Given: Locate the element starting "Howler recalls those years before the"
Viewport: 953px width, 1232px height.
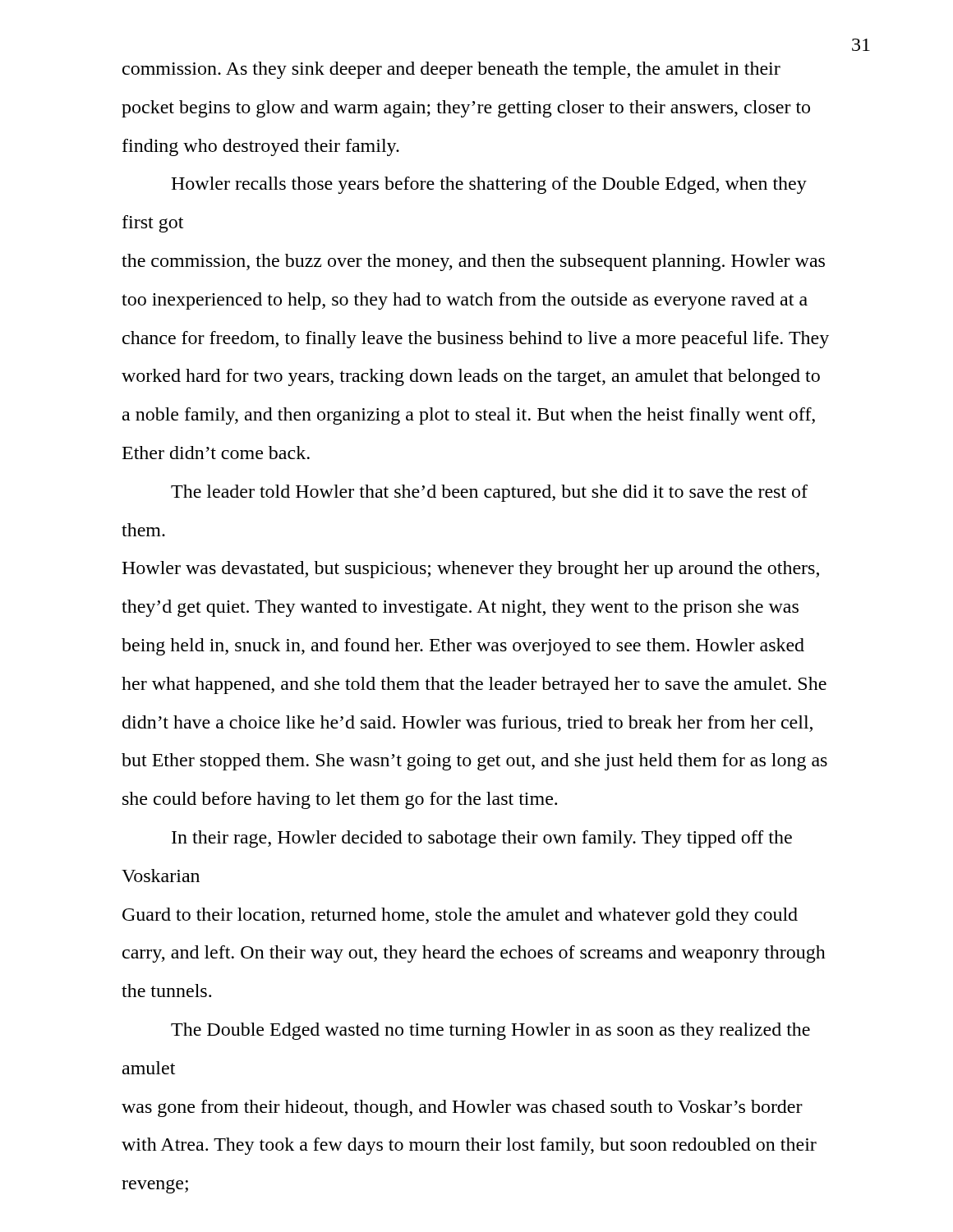Looking at the screenshot, I should coord(476,314).
